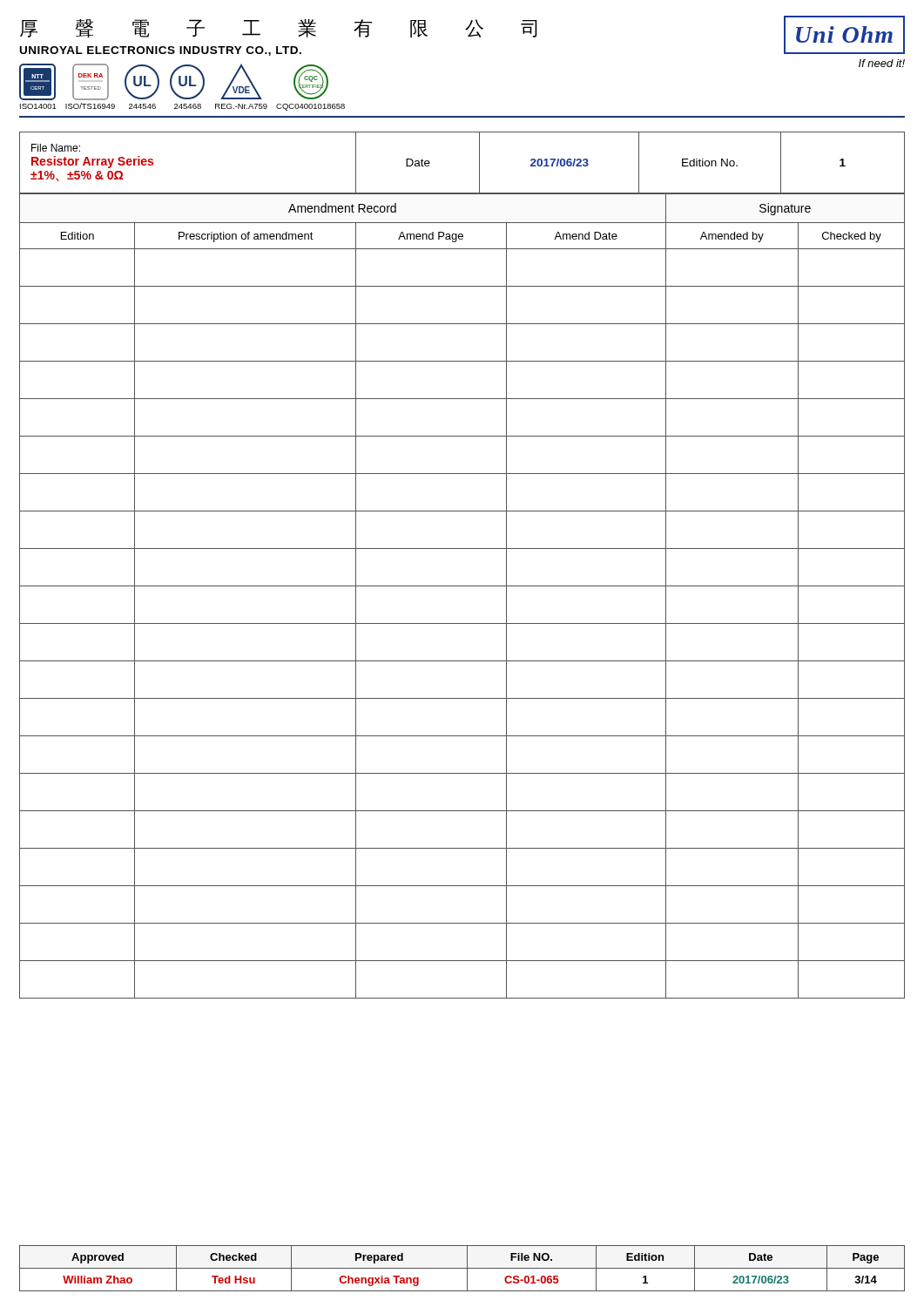Click on the table containing "Ted Hsu"
Viewport: 924px width, 1307px height.
[462, 1268]
